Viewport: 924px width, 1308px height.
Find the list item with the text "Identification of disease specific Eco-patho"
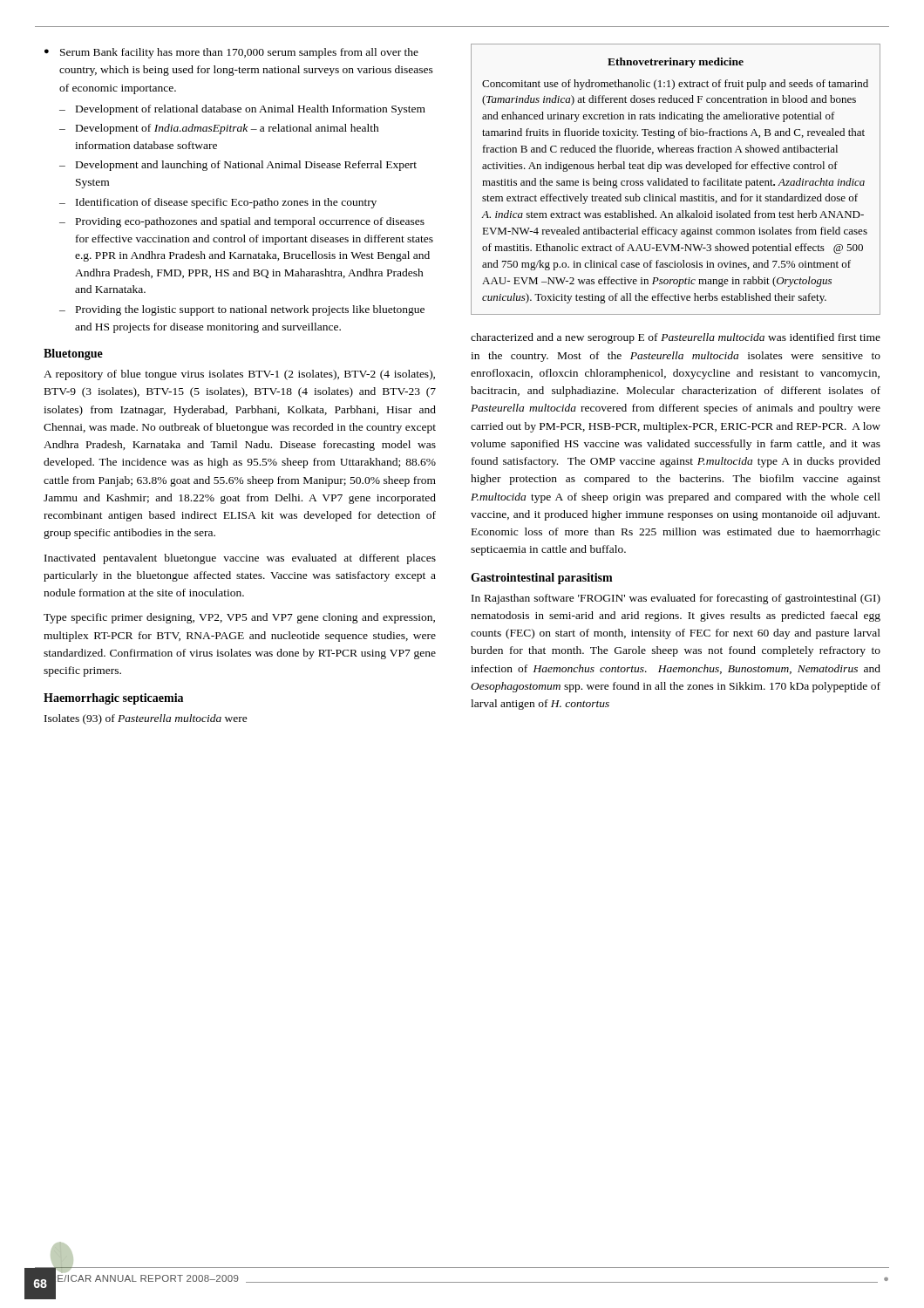pos(226,201)
